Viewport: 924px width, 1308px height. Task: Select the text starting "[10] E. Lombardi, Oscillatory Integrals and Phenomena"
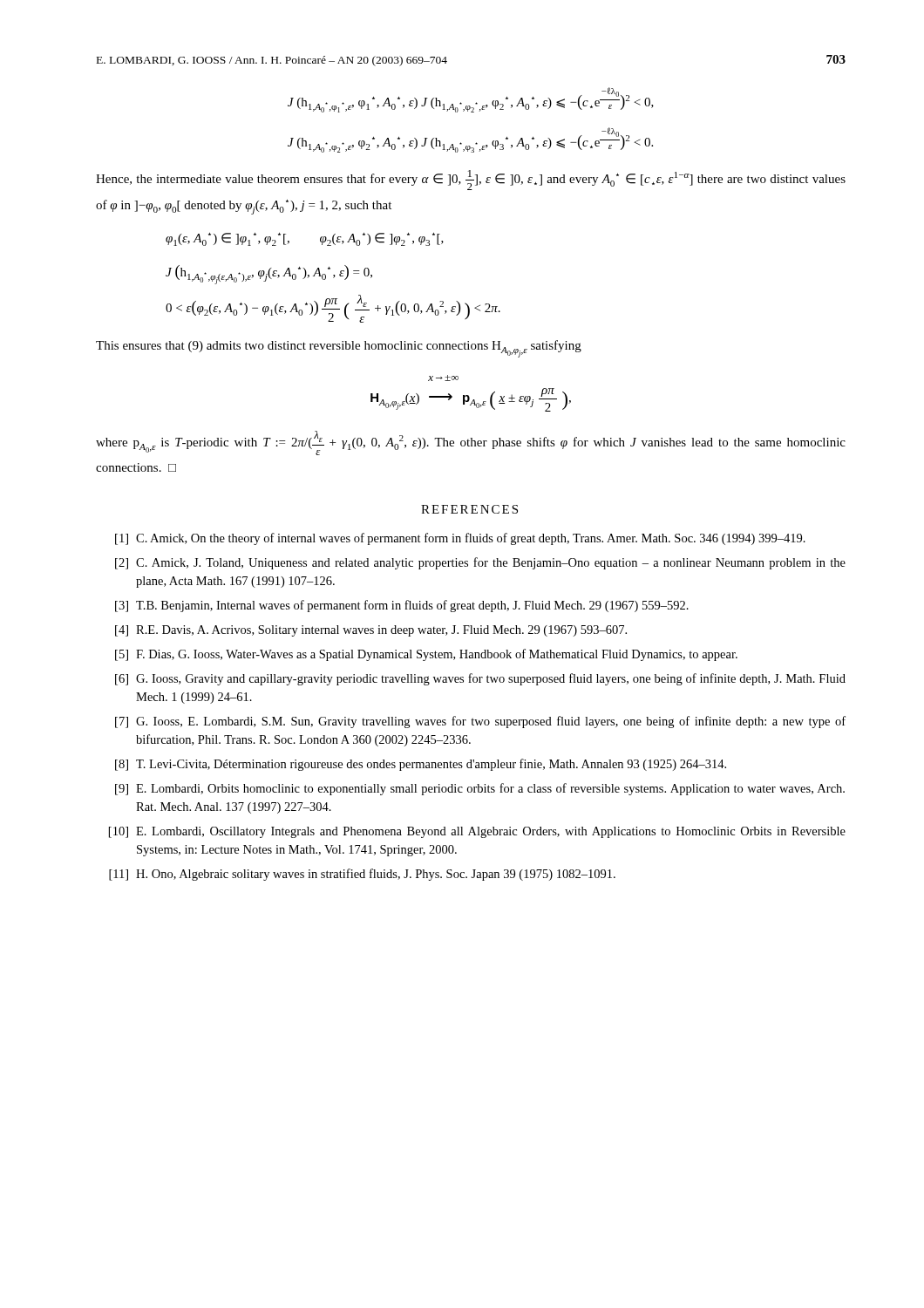coord(471,841)
